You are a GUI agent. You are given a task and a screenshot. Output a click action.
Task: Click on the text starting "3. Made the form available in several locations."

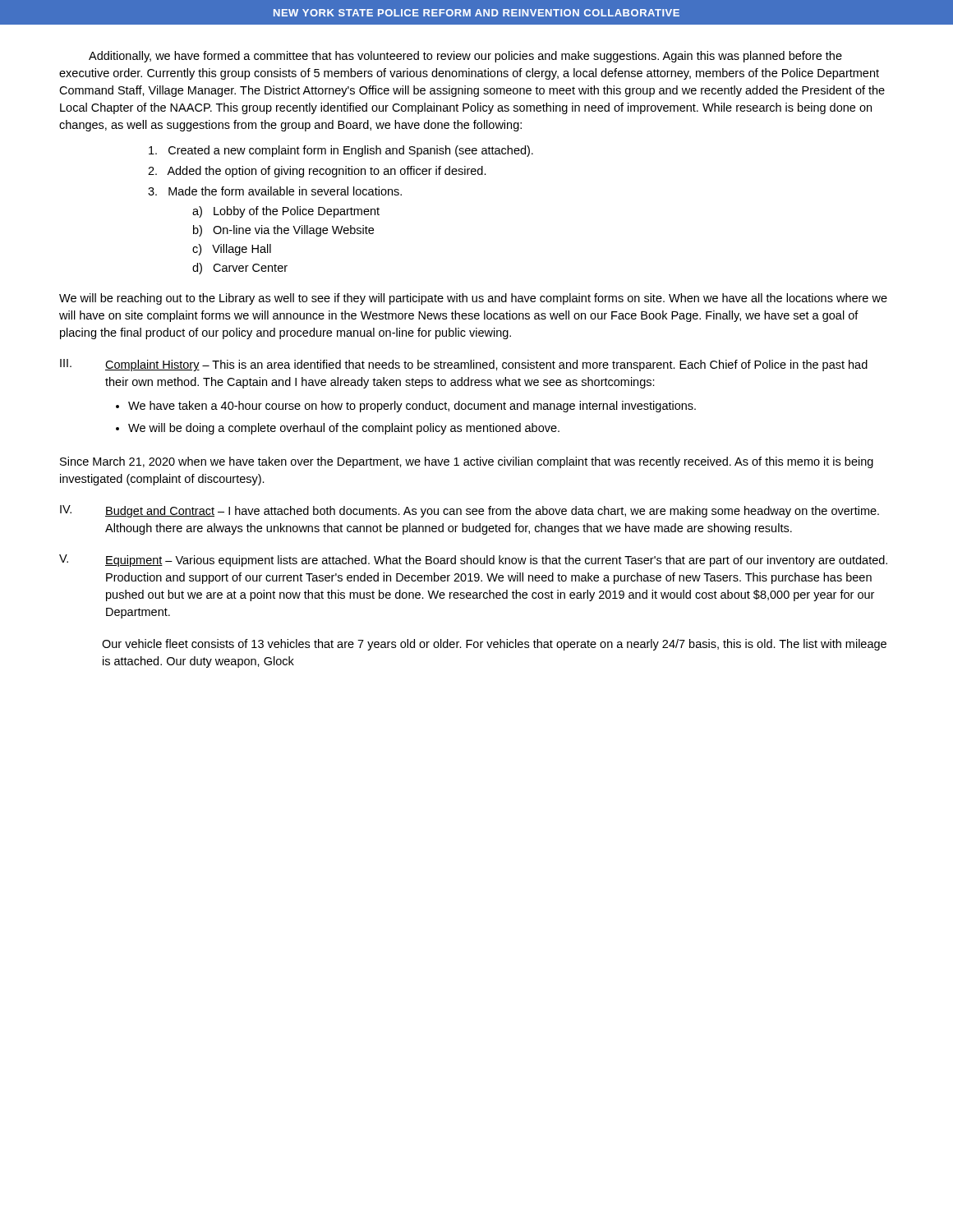275,191
